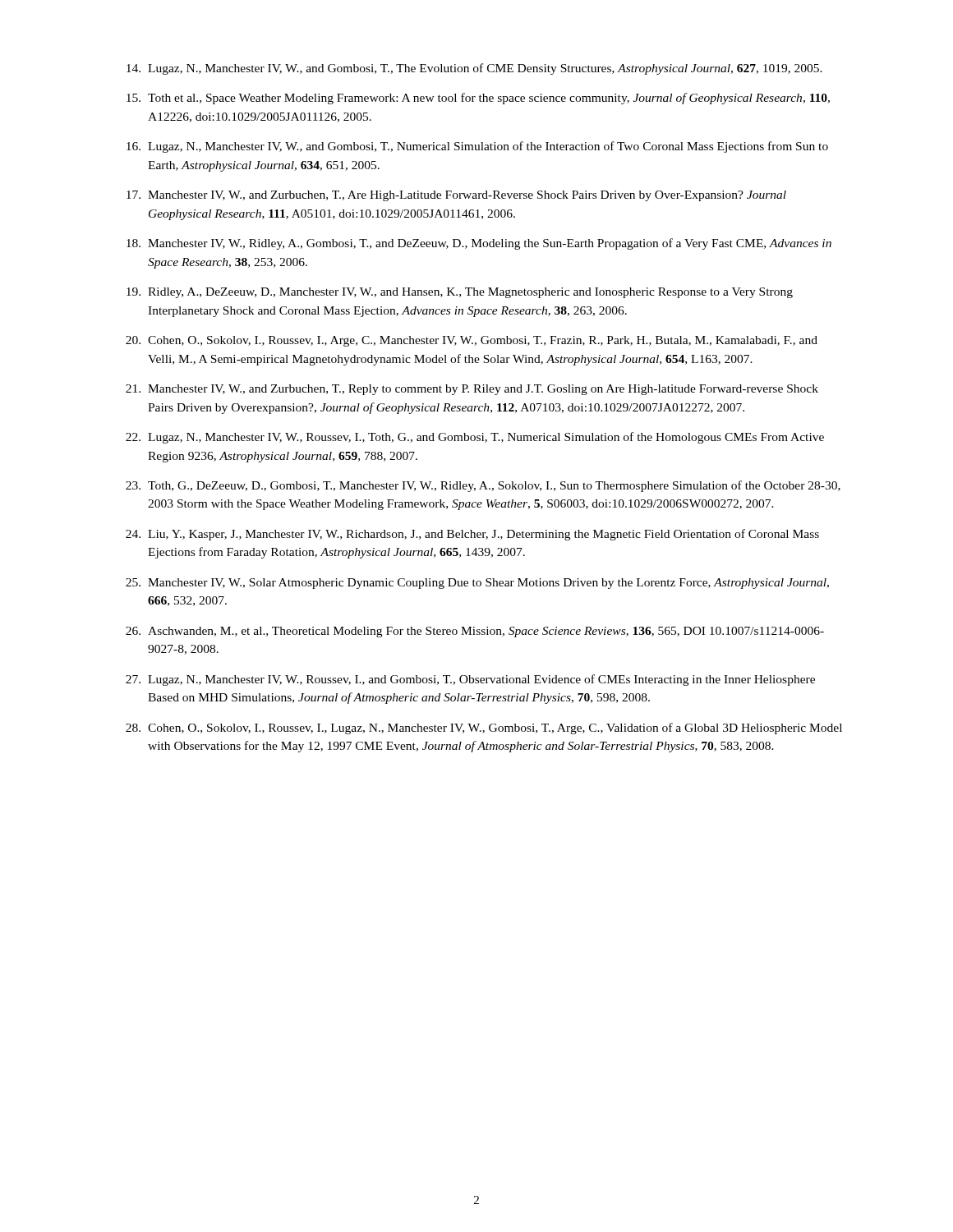Find the list item containing "16. Lugaz, N., Manchester IV, W.,"
This screenshot has width=953, height=1232.
click(x=476, y=156)
